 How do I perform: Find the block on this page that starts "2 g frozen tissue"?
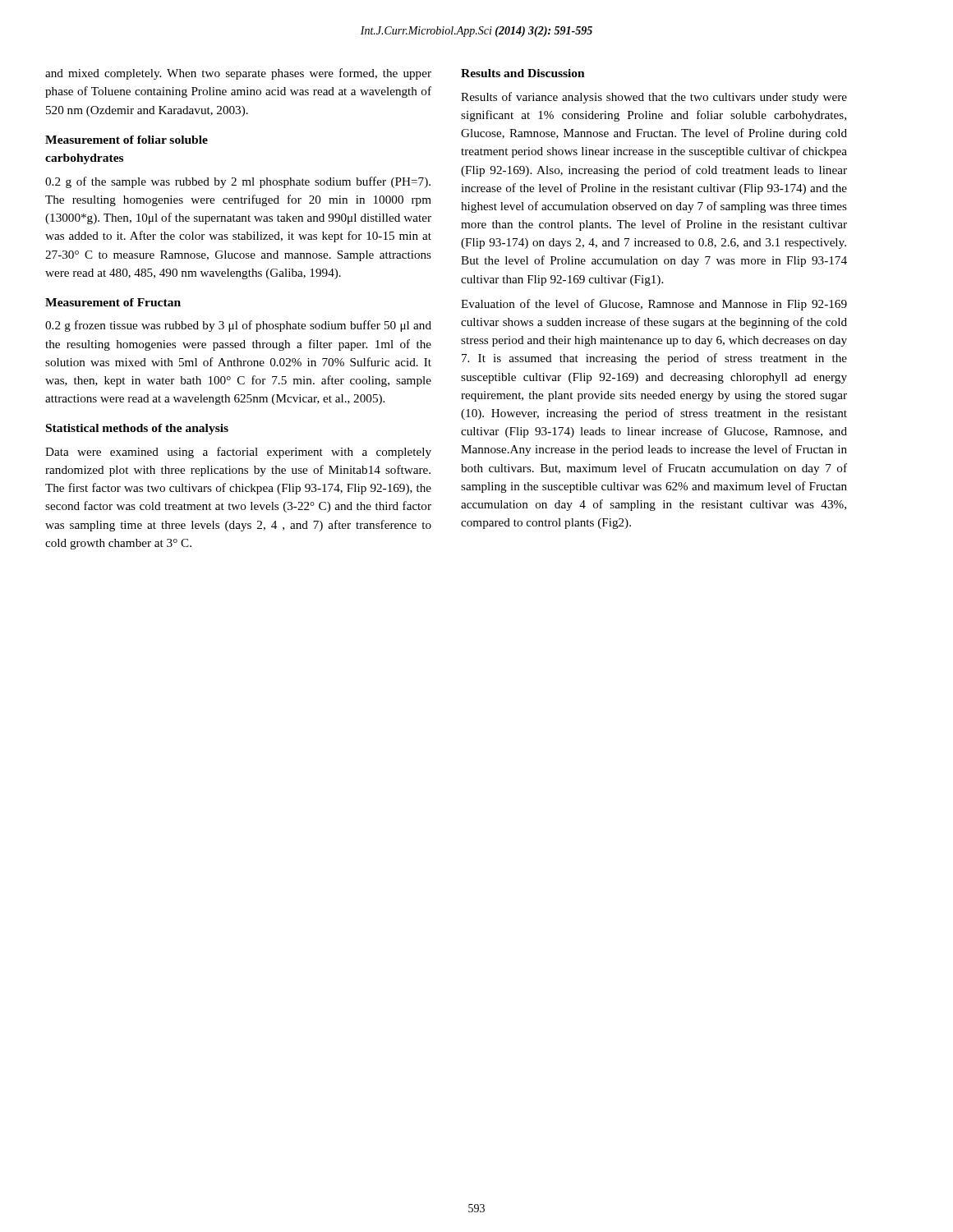[x=238, y=362]
